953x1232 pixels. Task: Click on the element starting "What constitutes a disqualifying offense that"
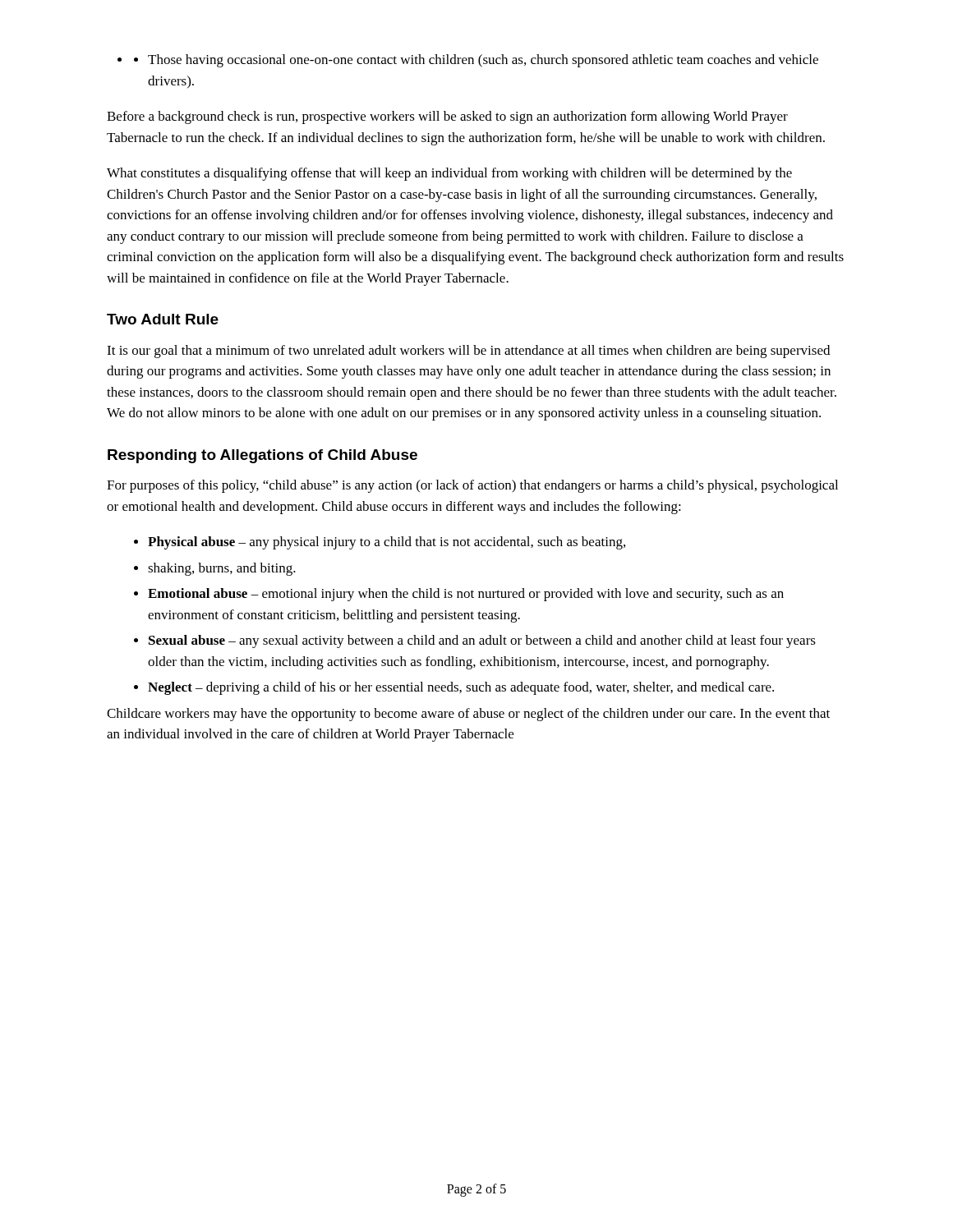pos(476,225)
